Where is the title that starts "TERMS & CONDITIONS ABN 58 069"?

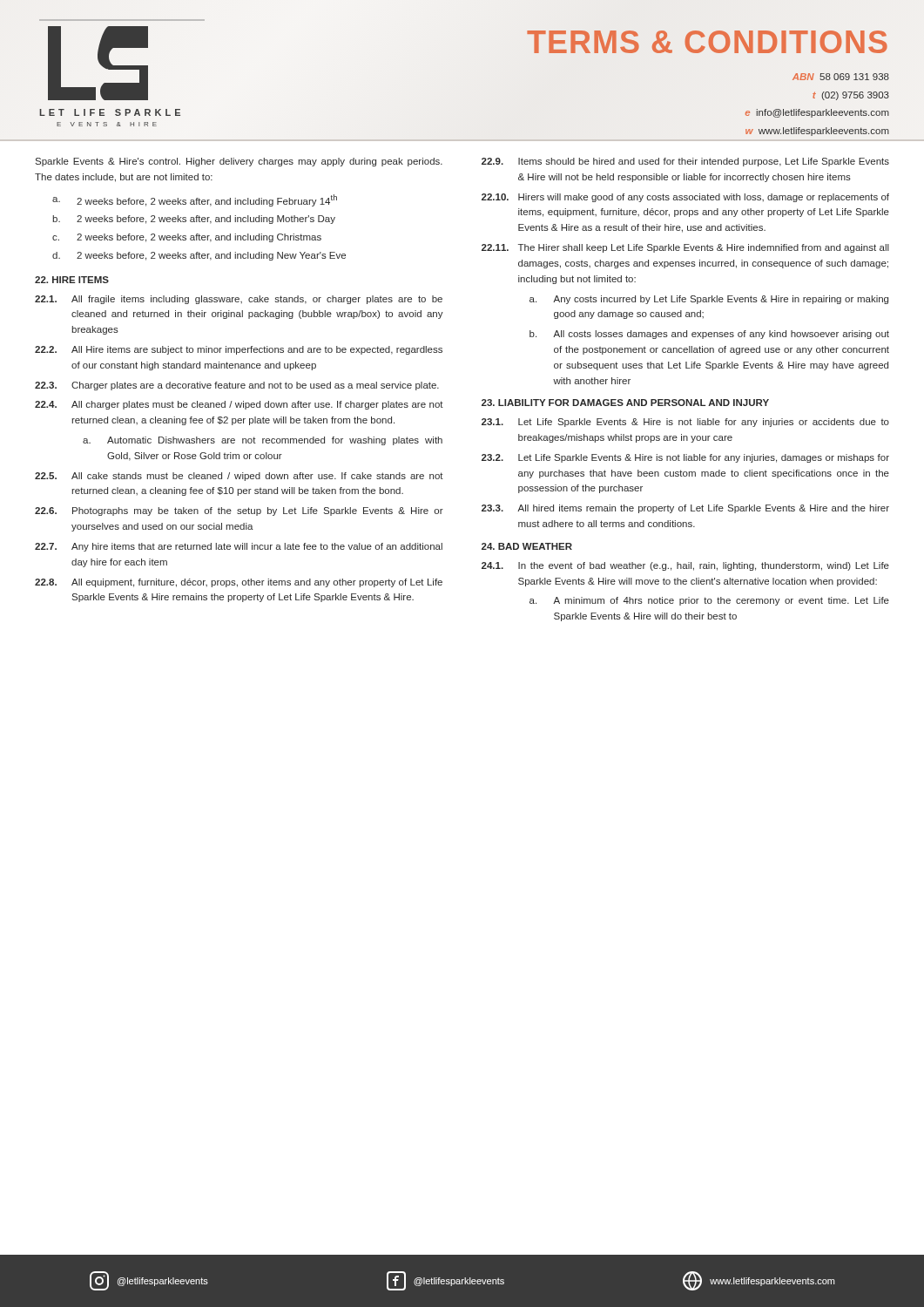tap(707, 42)
